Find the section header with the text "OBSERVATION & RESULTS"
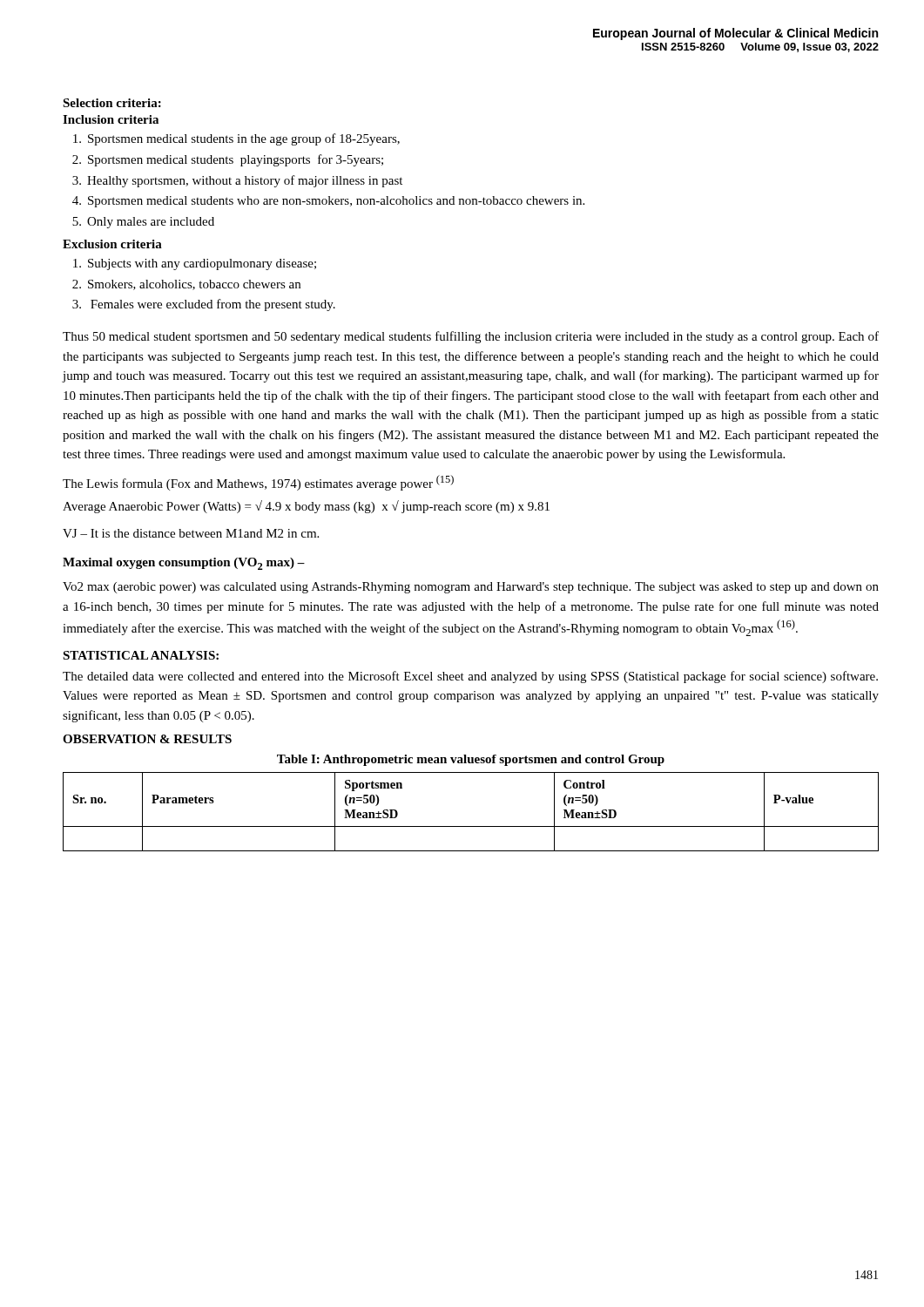Screen dimensions: 1307x924 point(147,739)
